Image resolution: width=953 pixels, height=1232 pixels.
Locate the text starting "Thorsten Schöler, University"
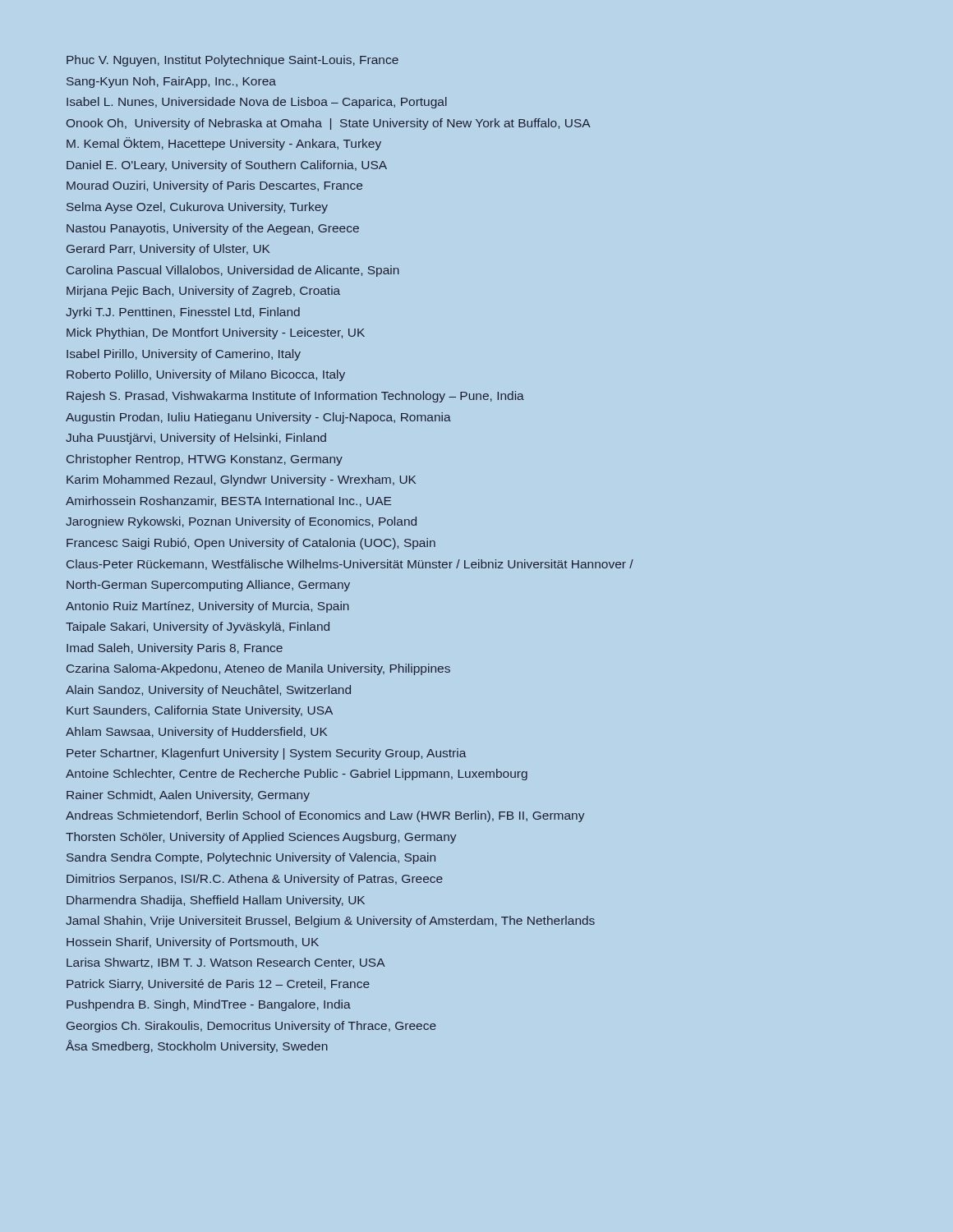tap(261, 836)
